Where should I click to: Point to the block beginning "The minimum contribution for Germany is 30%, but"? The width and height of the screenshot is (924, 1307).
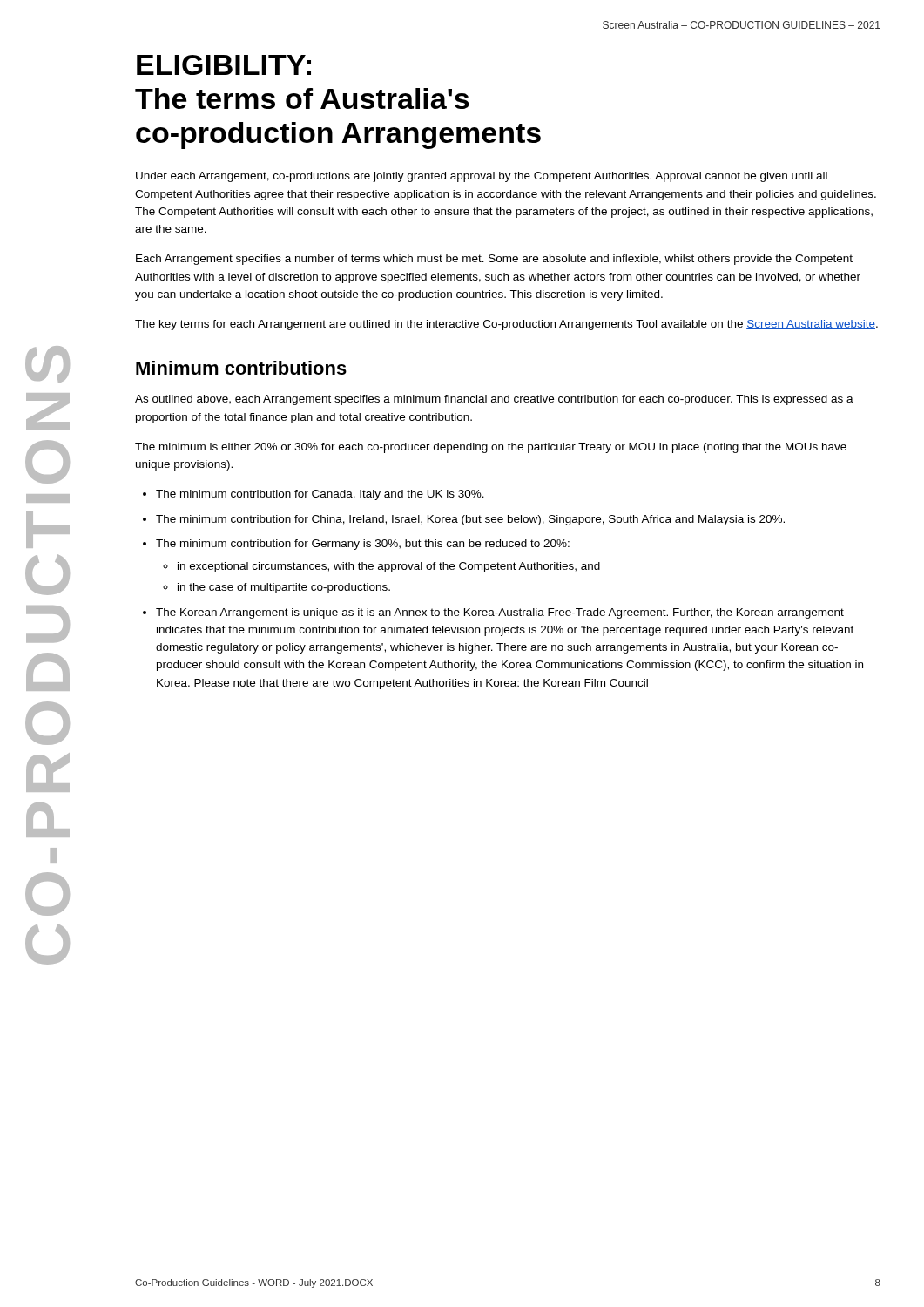518,567
